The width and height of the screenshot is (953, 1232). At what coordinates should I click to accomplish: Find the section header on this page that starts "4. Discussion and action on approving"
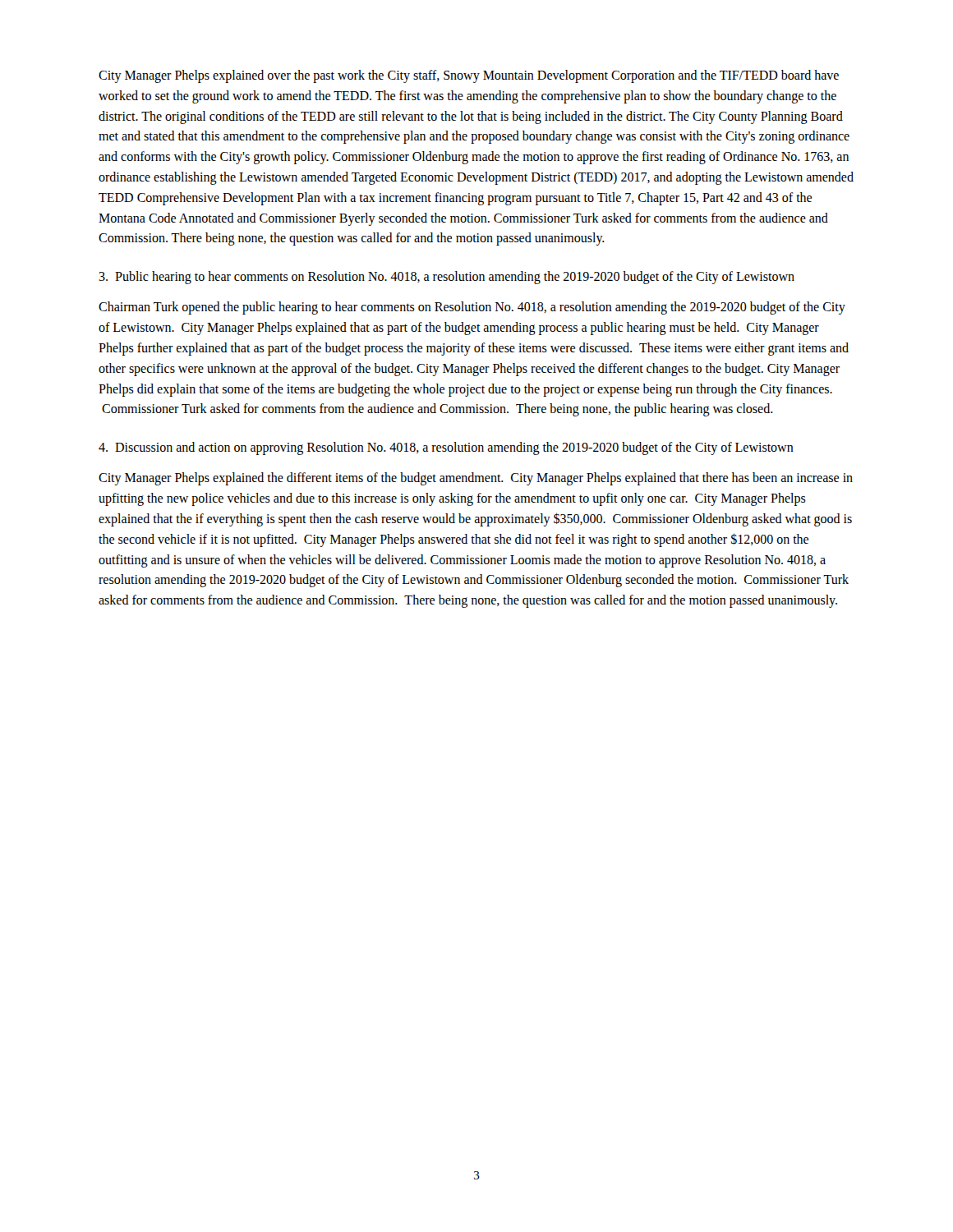click(x=446, y=447)
